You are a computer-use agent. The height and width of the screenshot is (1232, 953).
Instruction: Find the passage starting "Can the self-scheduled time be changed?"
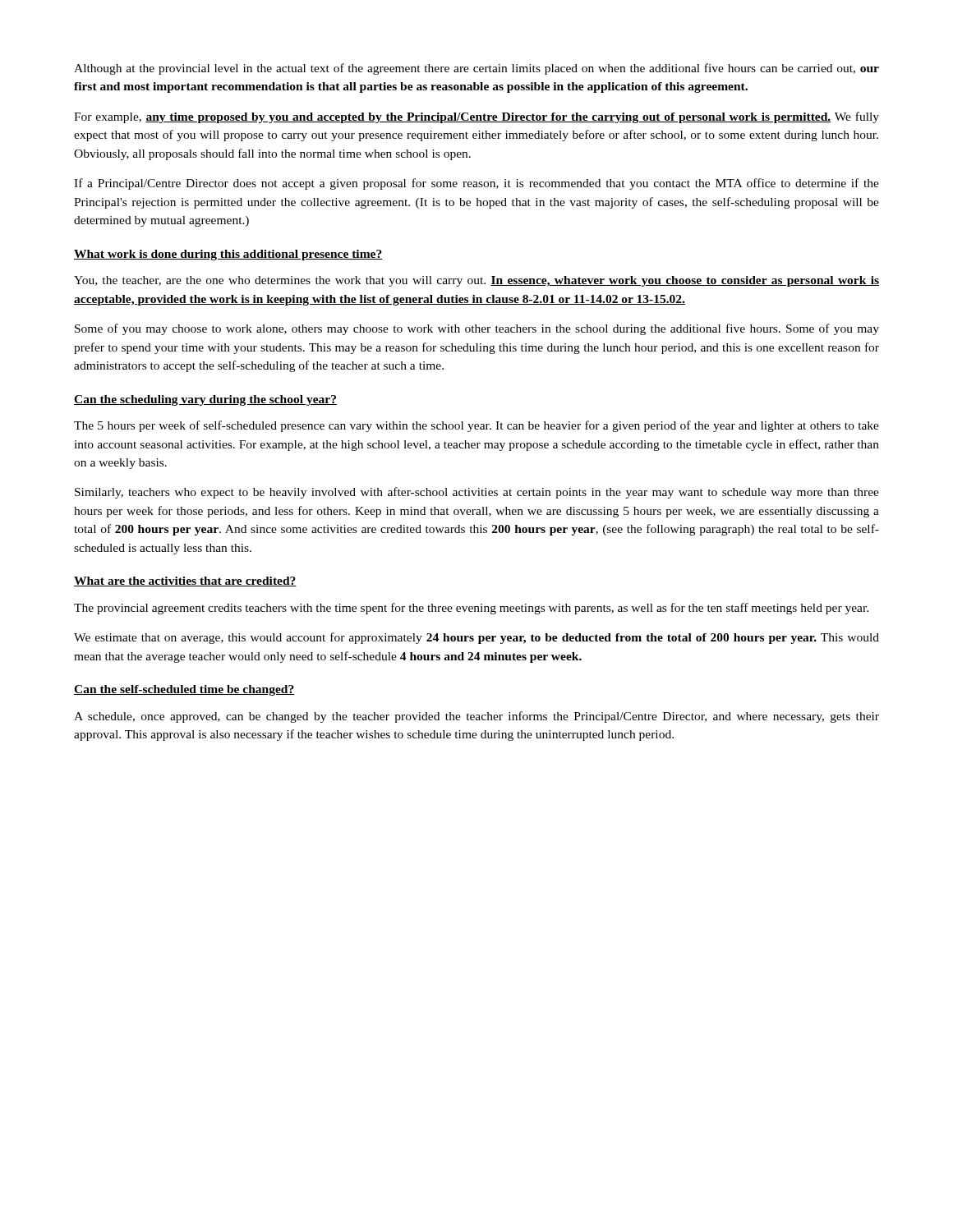tap(184, 689)
